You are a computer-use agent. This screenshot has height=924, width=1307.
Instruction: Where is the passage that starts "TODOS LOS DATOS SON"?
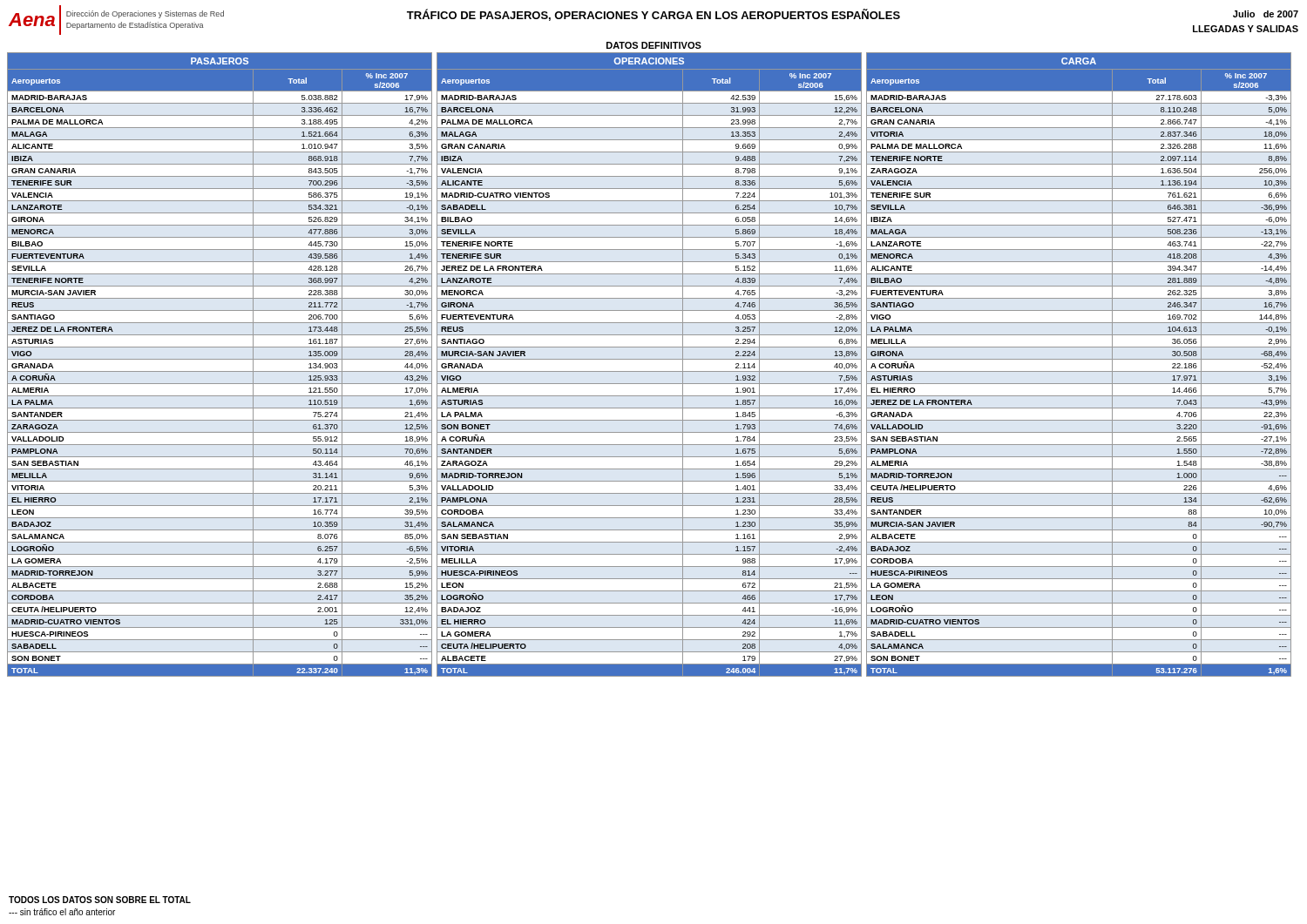100,900
